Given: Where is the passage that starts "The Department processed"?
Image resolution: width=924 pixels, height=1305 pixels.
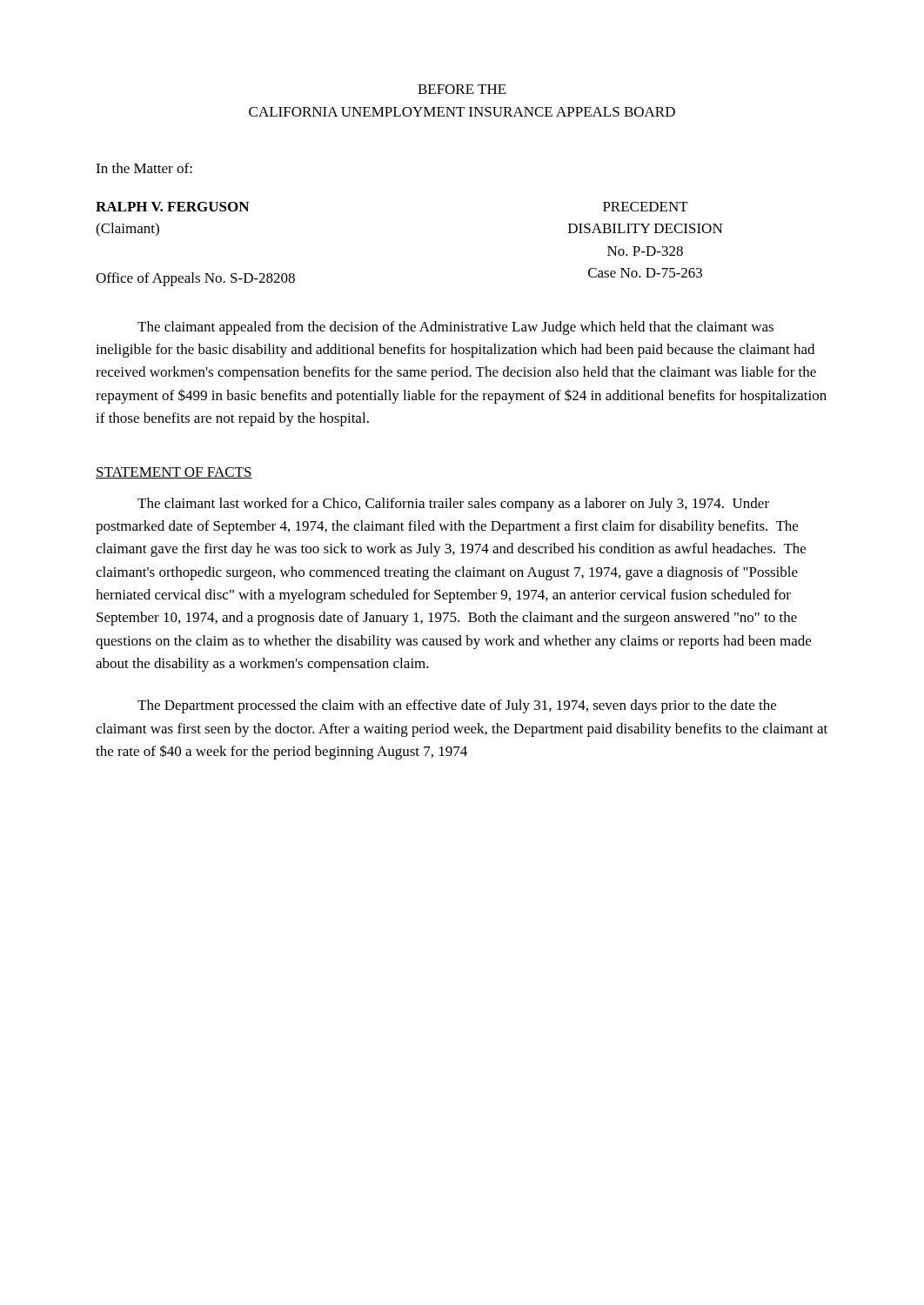Looking at the screenshot, I should coord(462,728).
